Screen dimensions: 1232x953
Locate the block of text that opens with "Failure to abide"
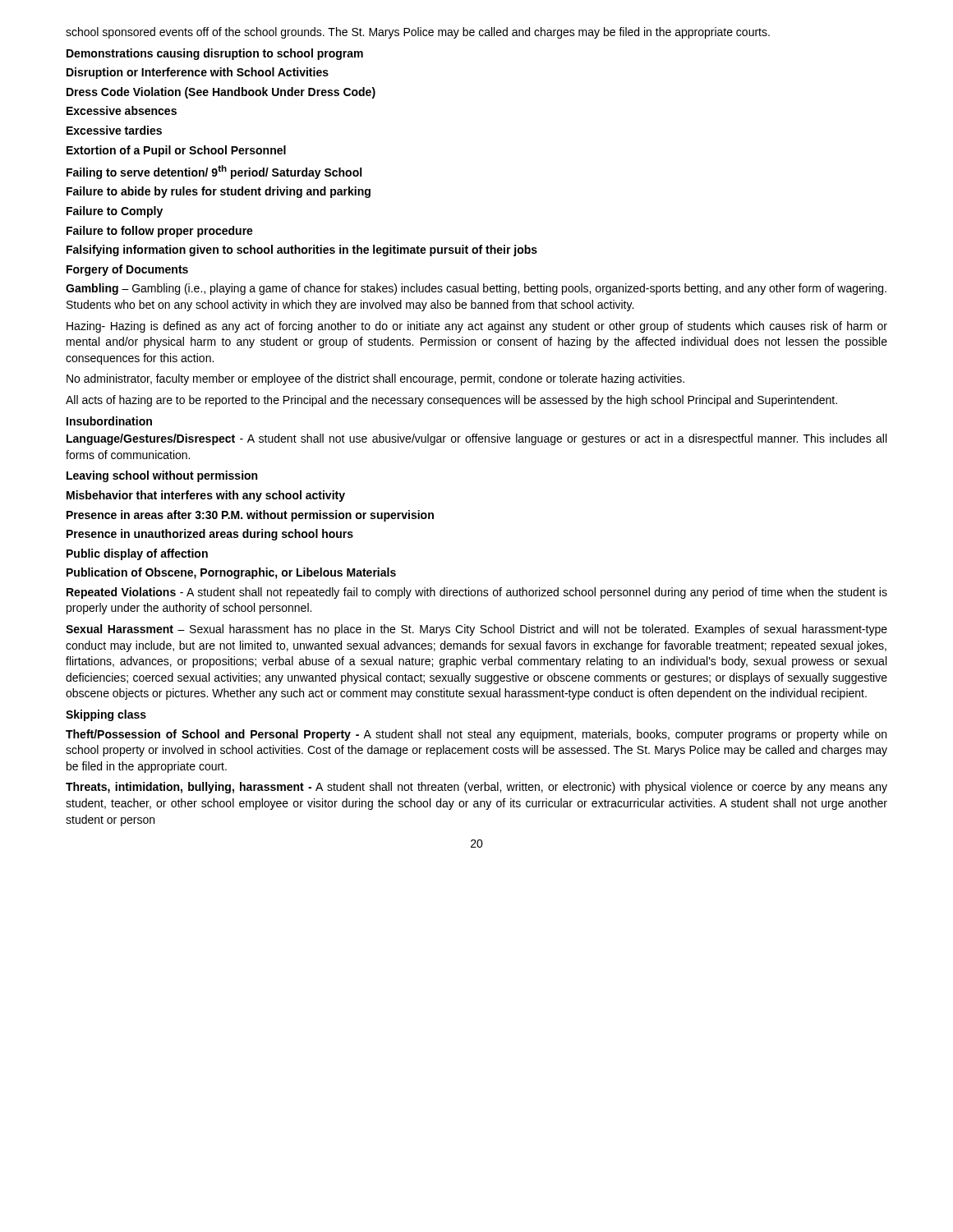coord(219,192)
